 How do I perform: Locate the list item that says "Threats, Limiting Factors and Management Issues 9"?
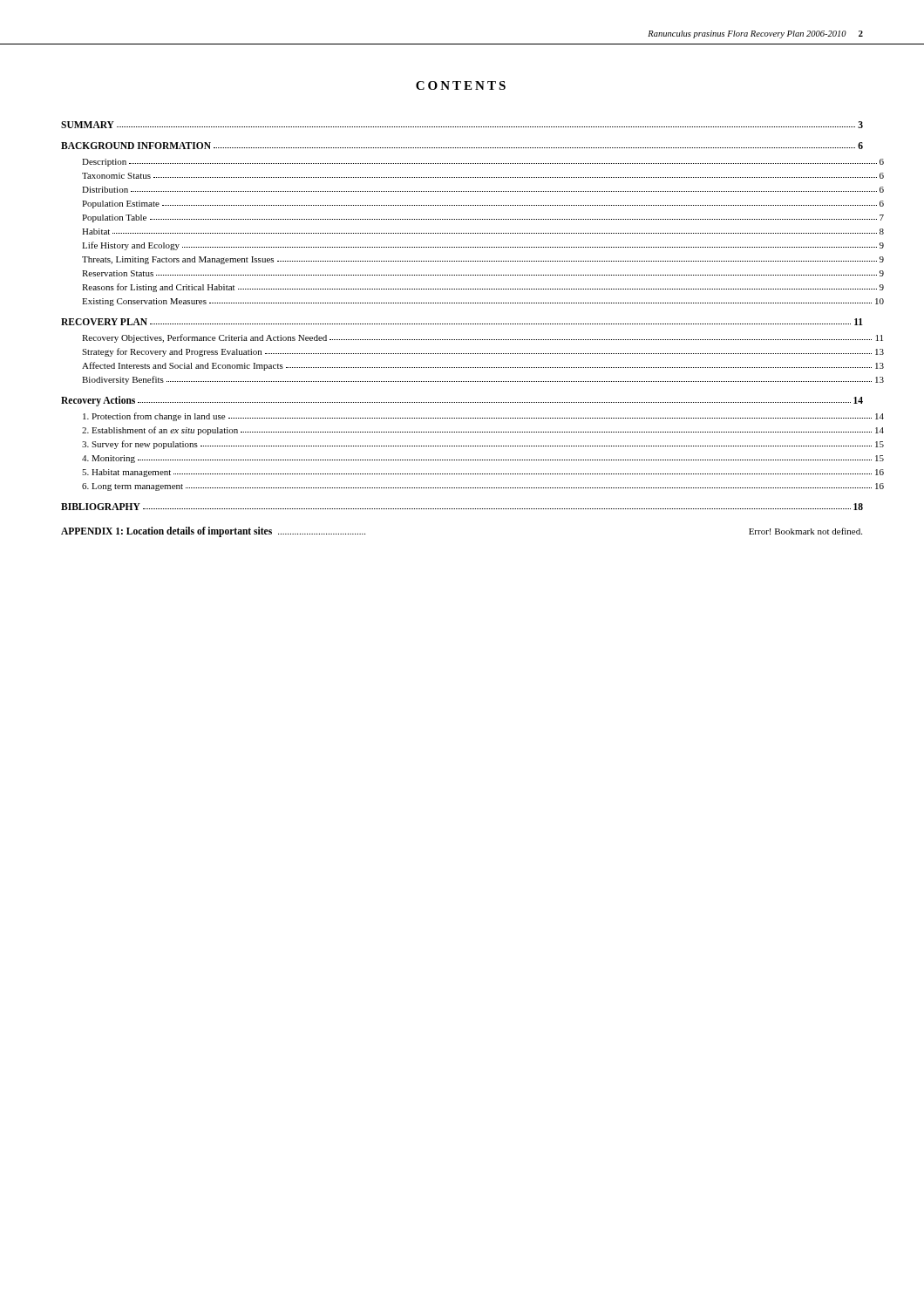[x=483, y=258]
